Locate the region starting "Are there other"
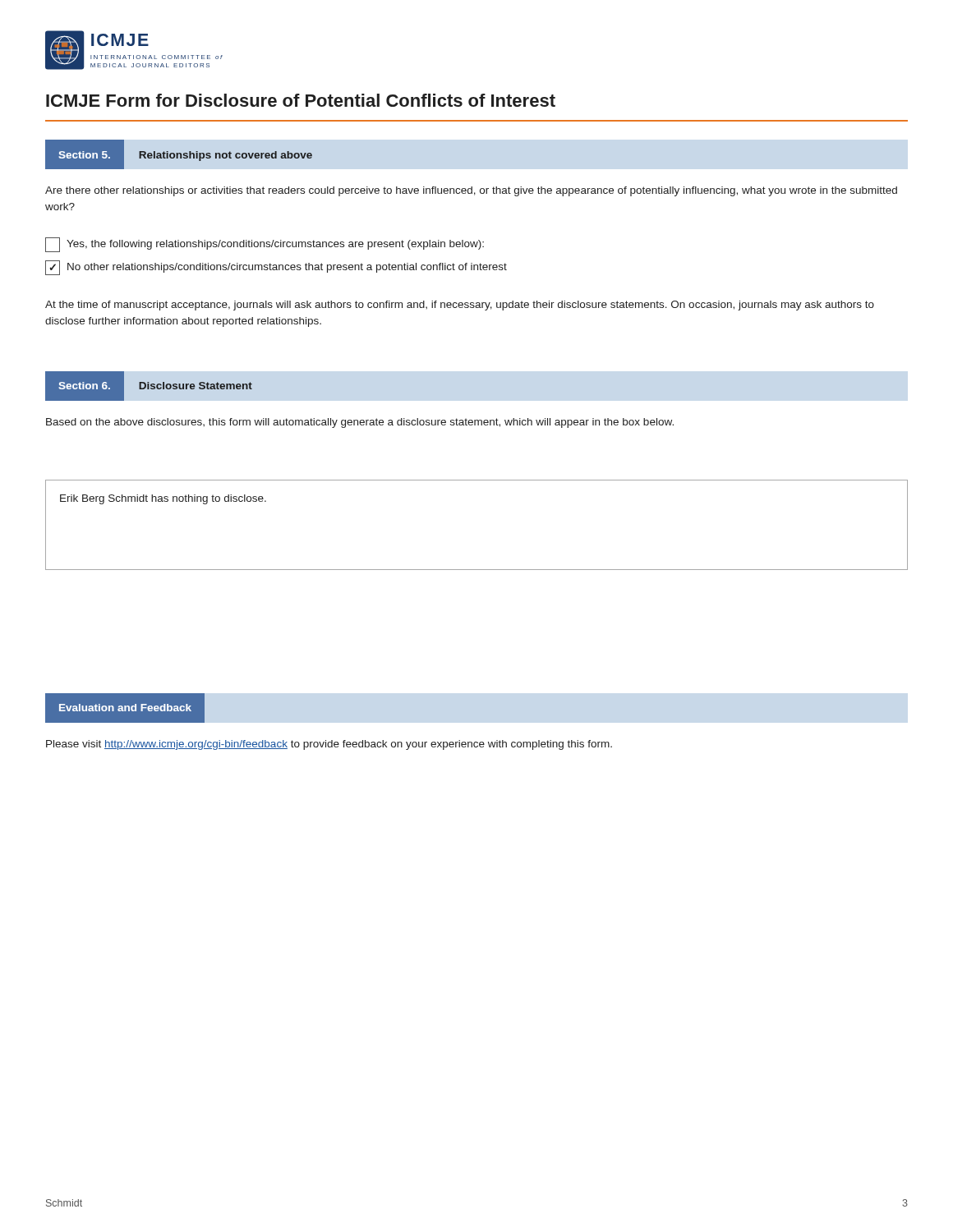Image resolution: width=953 pixels, height=1232 pixels. tap(471, 198)
